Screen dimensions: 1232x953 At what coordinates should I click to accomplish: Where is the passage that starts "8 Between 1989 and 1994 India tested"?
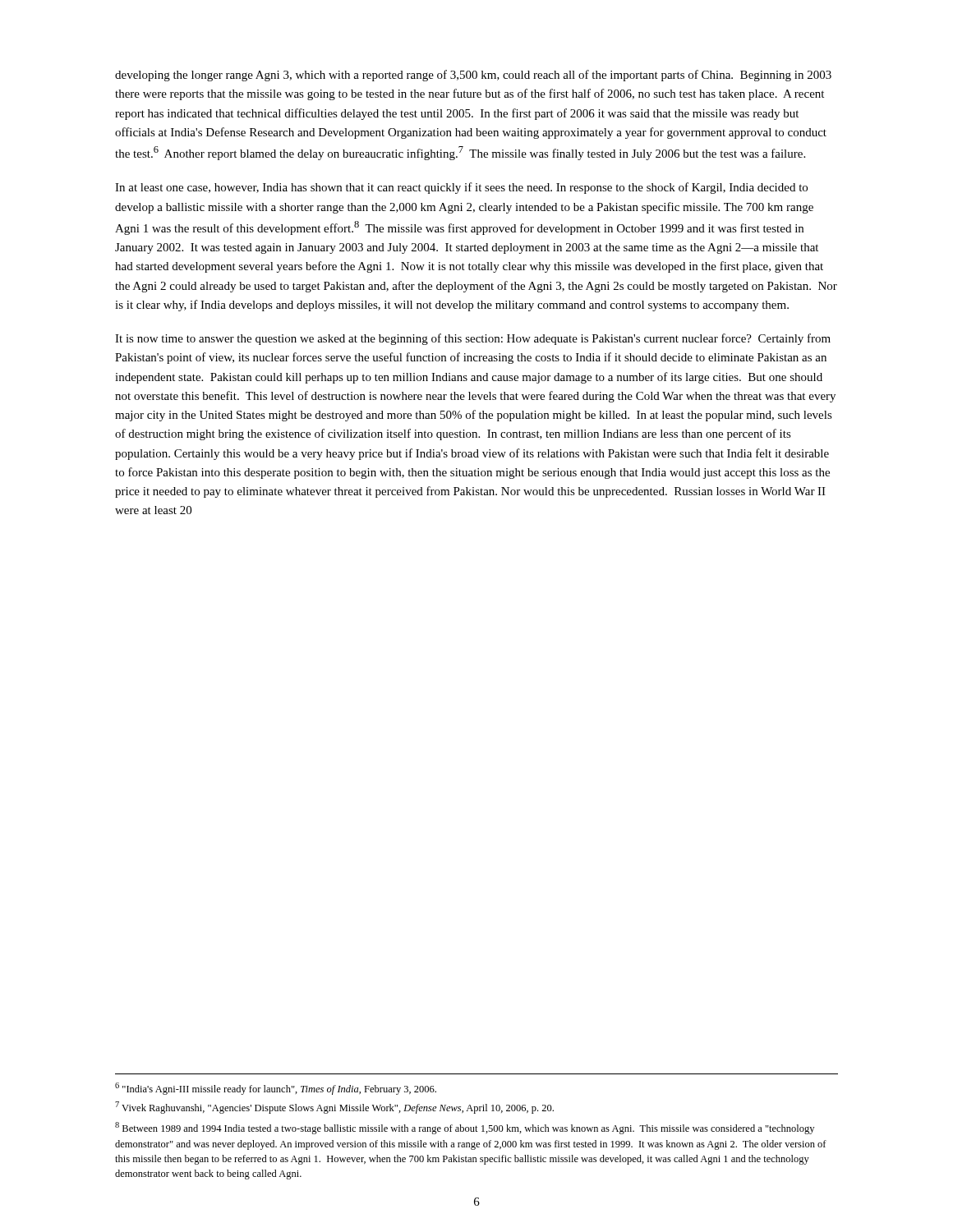[x=471, y=1150]
